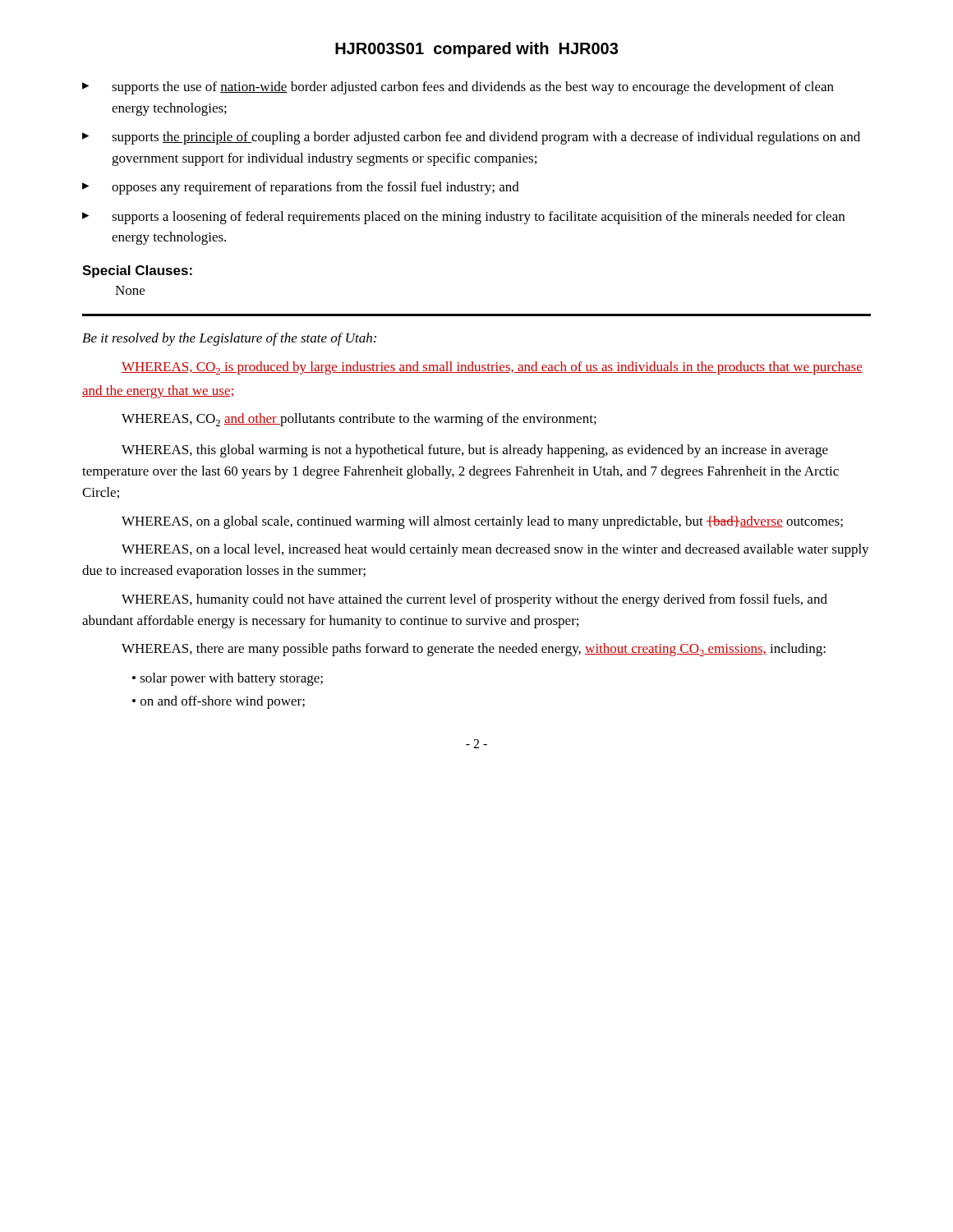Locate the title with the text "HJR003S01 compared with HJR003"
The width and height of the screenshot is (953, 1232).
[476, 48]
